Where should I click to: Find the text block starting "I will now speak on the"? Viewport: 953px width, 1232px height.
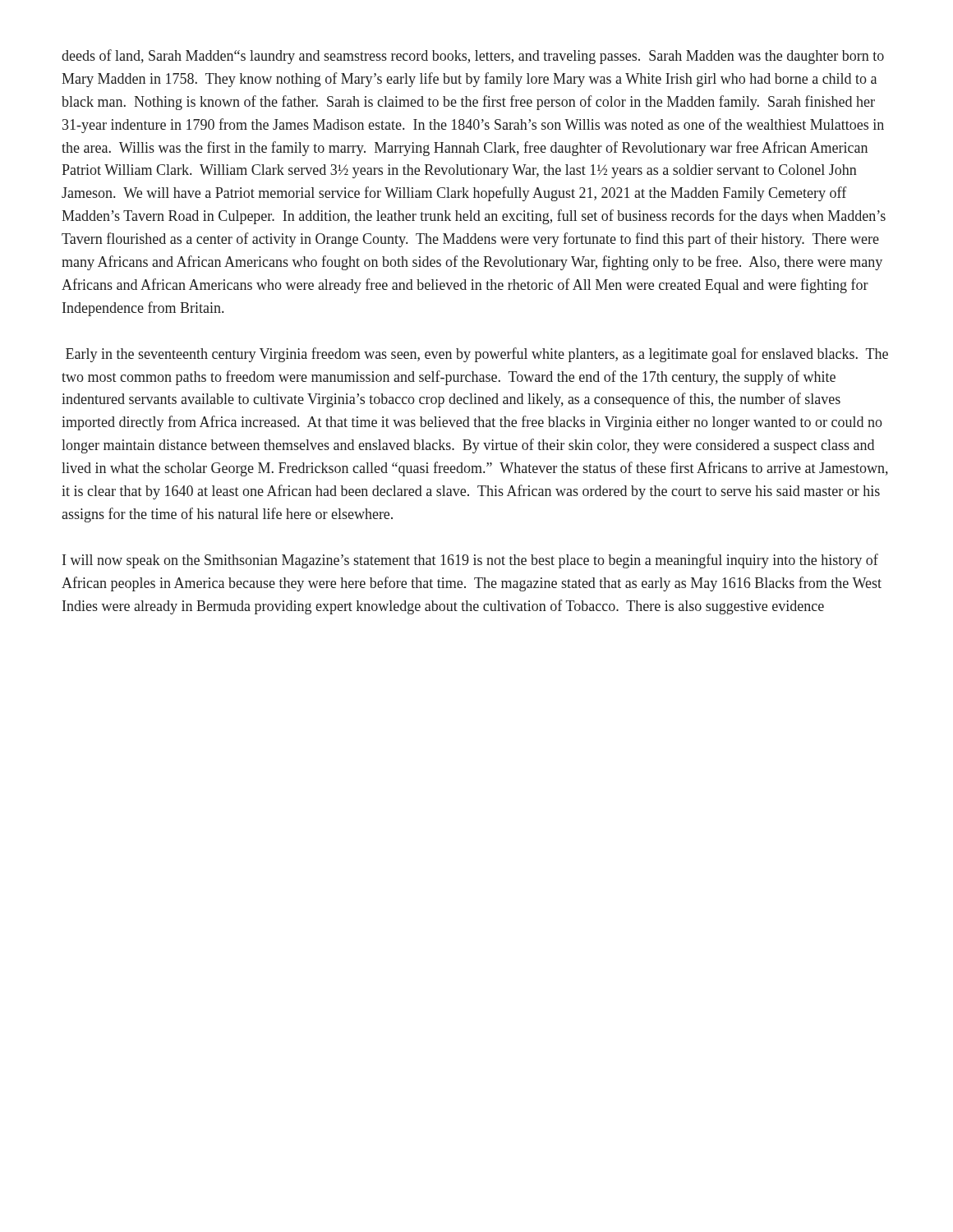pyautogui.click(x=472, y=583)
